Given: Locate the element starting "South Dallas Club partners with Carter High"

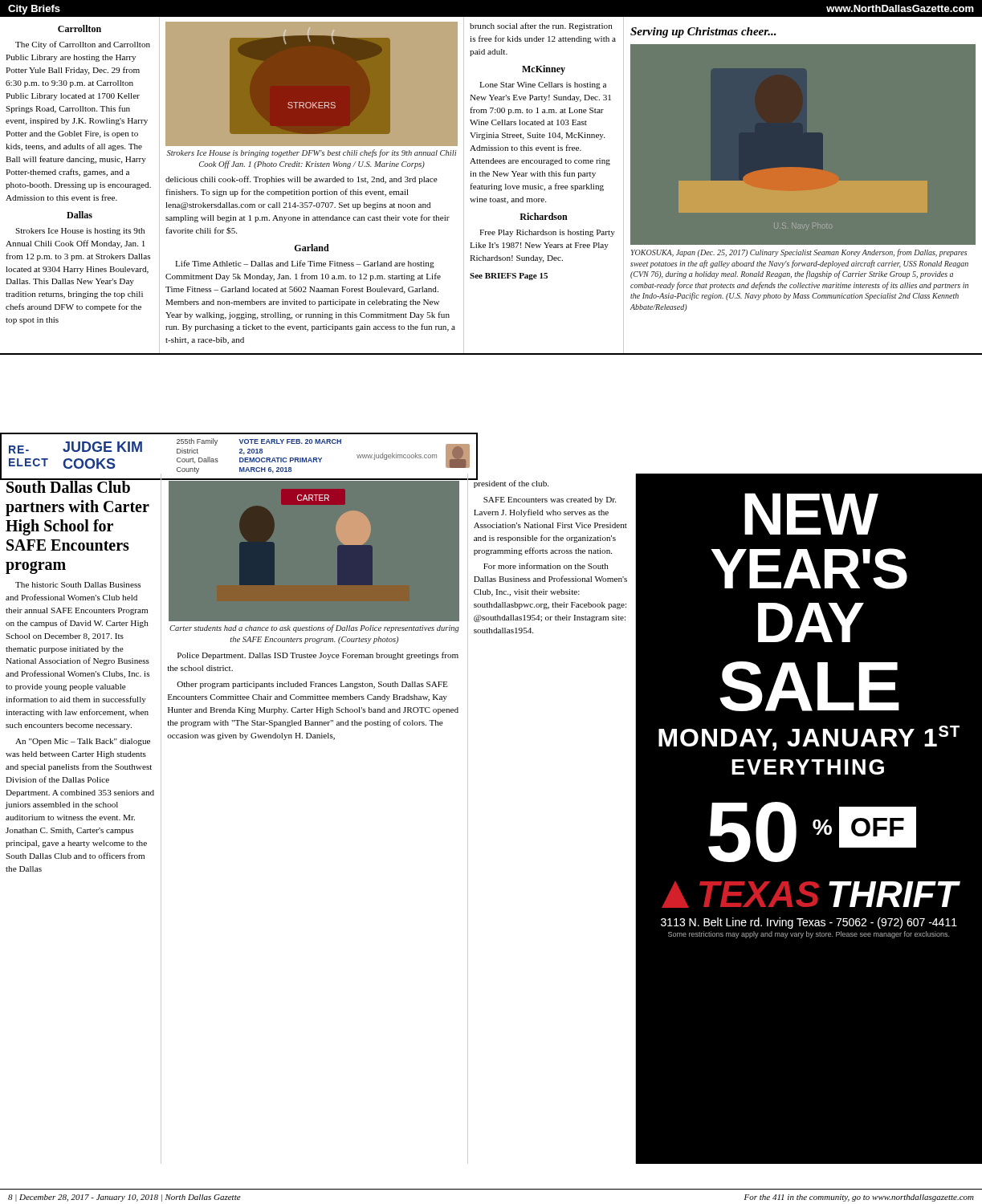Looking at the screenshot, I should point(77,526).
